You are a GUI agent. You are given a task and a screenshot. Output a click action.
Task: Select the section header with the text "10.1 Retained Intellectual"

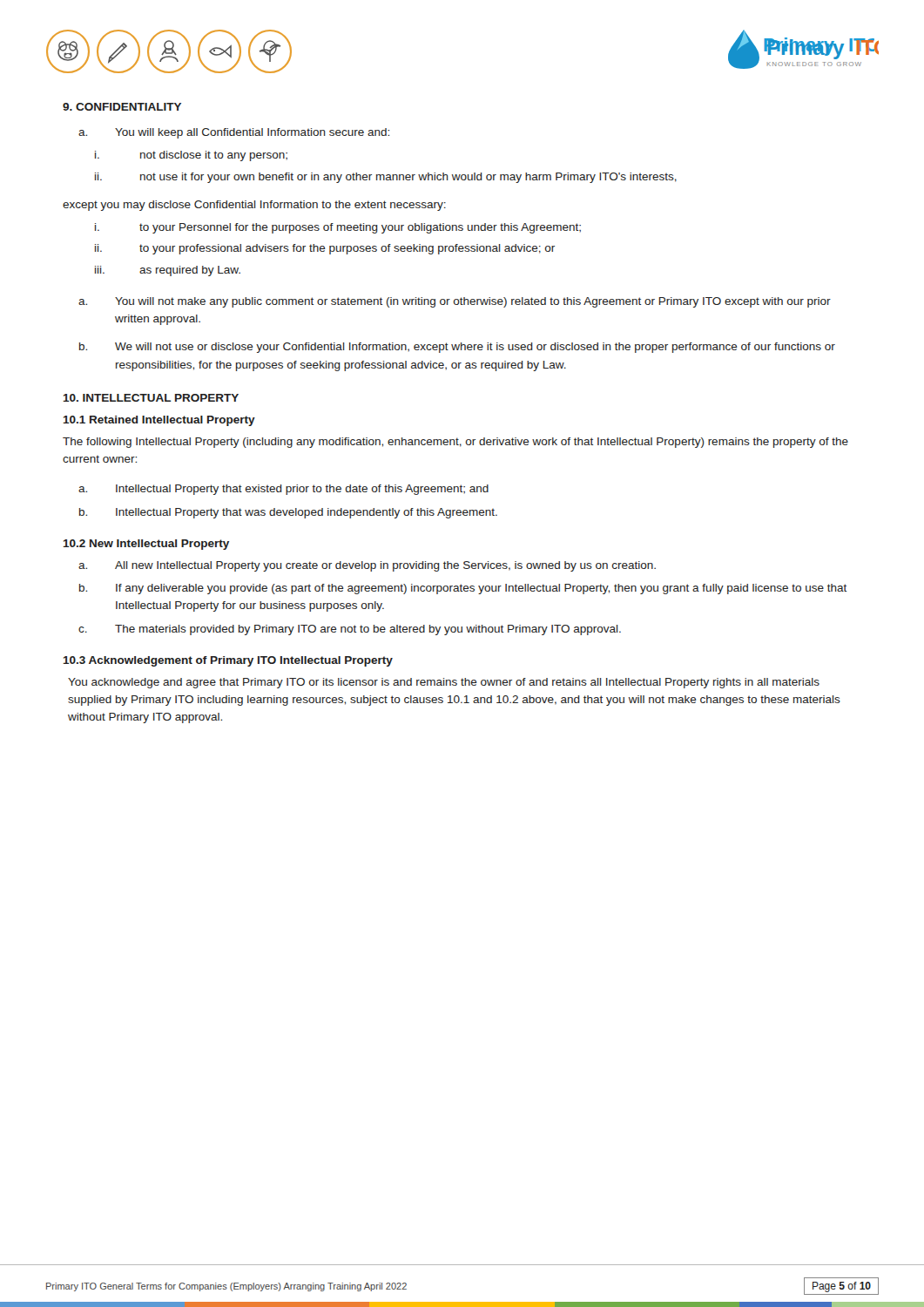coord(159,419)
